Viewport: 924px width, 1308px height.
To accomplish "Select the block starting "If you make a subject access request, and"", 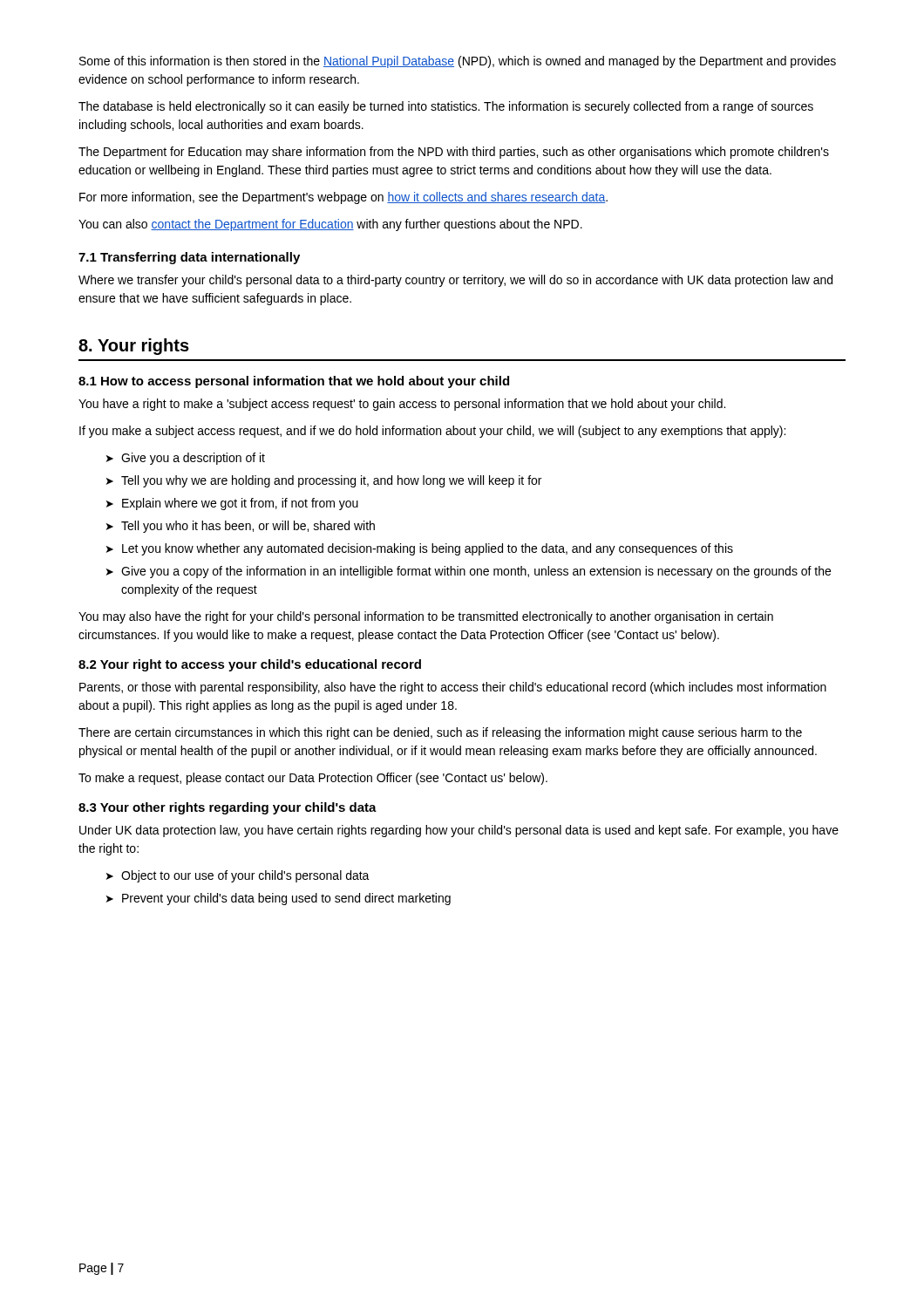I will (462, 431).
